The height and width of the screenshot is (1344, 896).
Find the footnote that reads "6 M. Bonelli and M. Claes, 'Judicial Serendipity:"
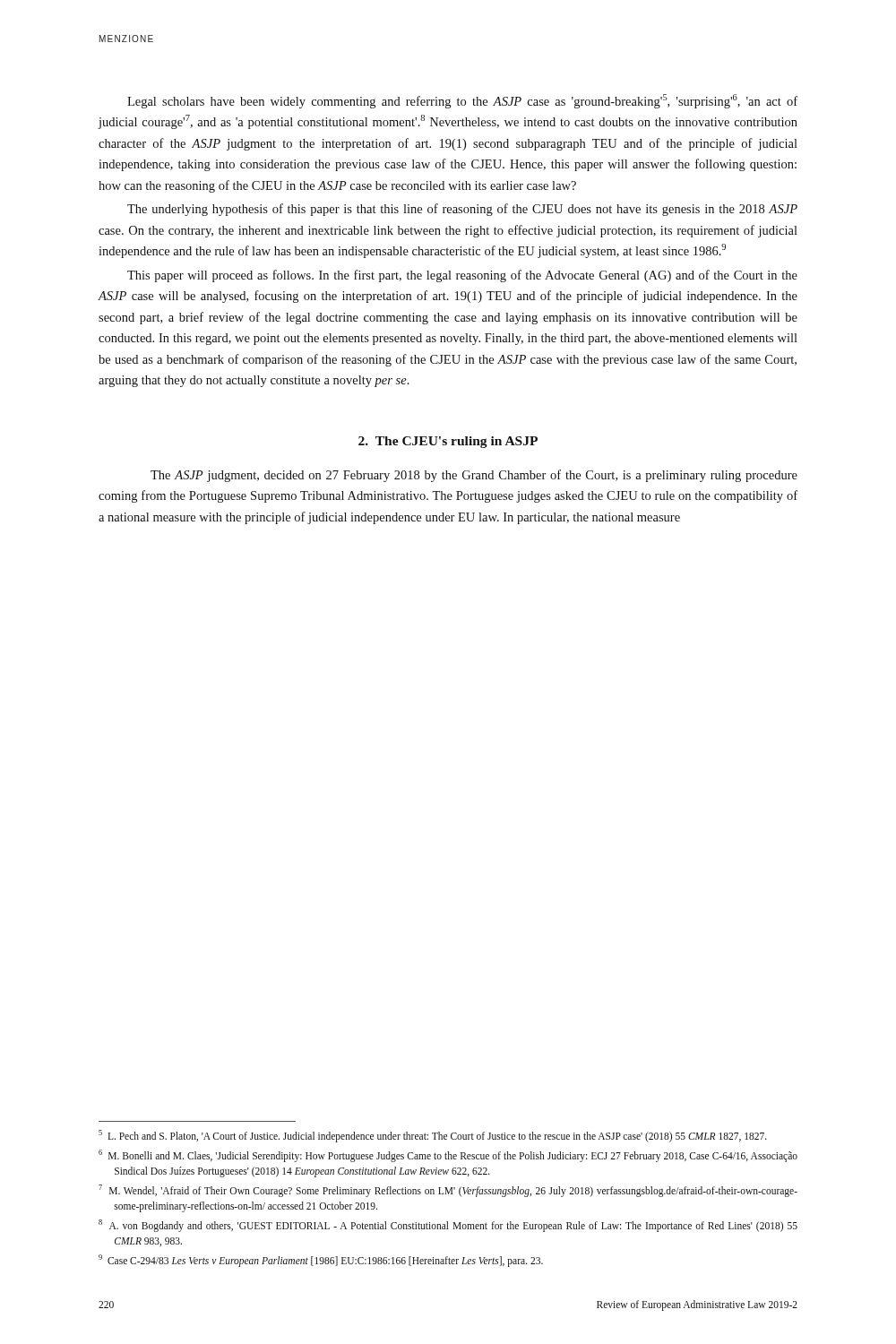coord(448,1163)
